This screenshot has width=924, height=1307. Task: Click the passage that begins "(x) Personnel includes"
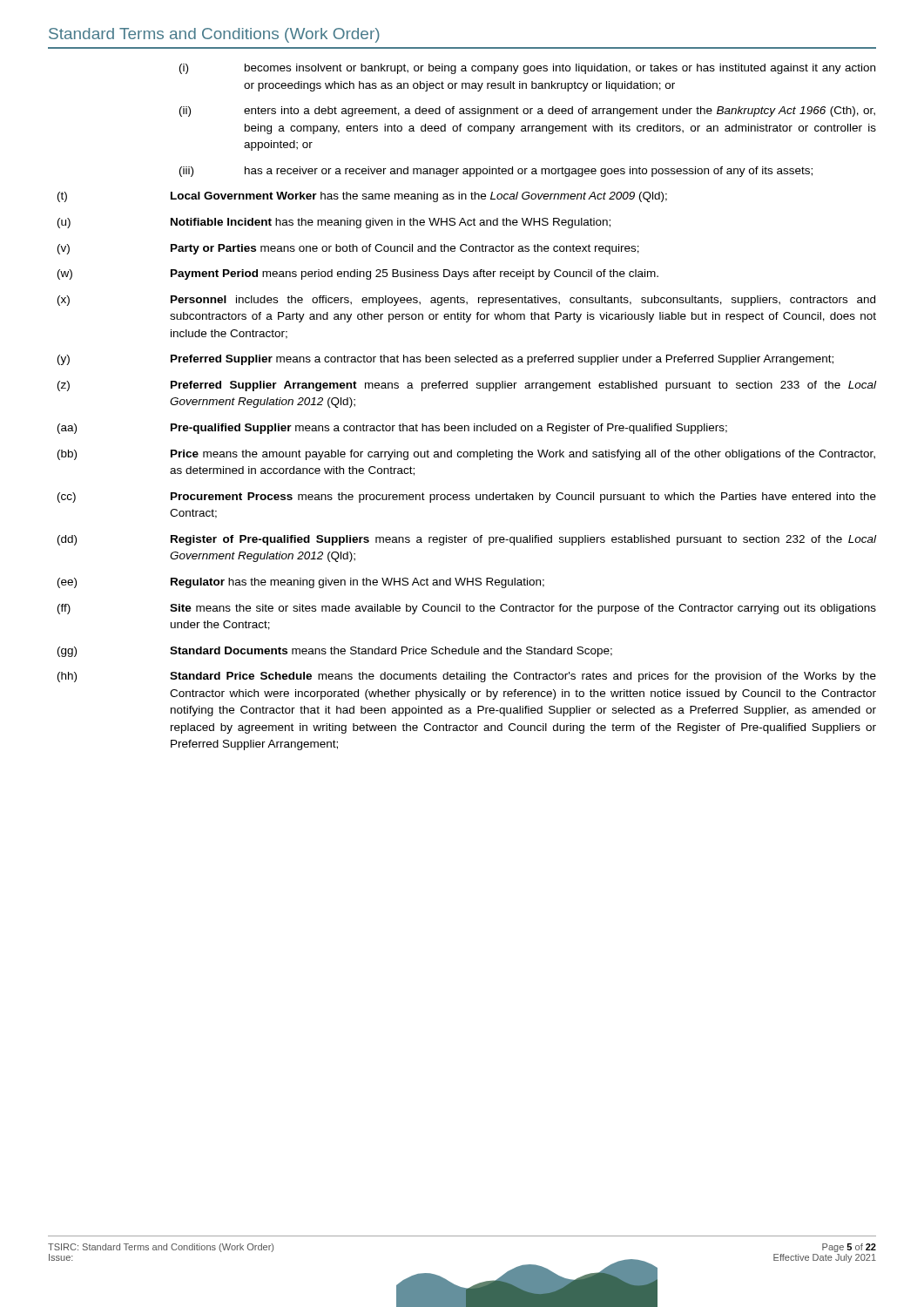click(x=462, y=316)
